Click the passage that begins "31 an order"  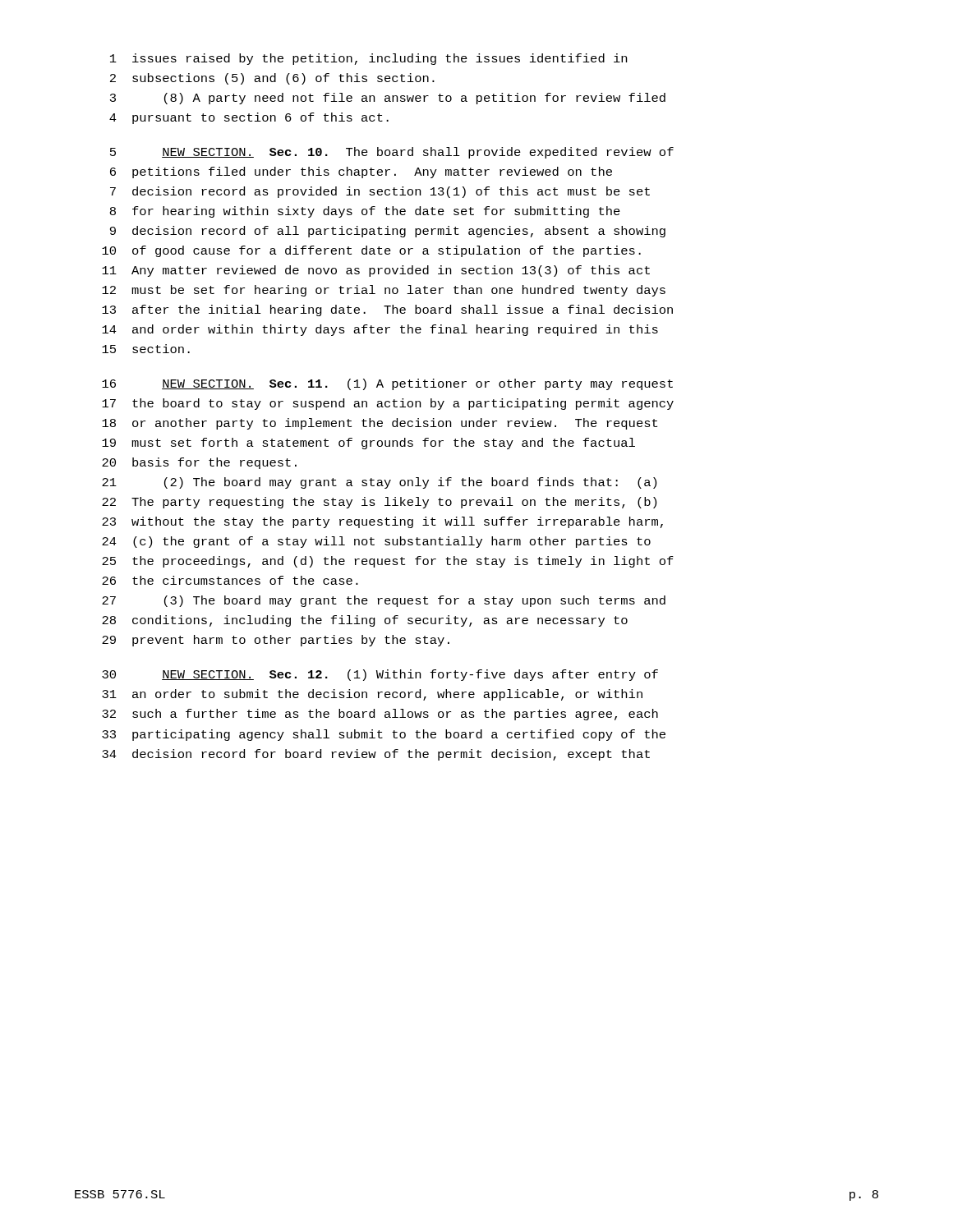(476, 695)
